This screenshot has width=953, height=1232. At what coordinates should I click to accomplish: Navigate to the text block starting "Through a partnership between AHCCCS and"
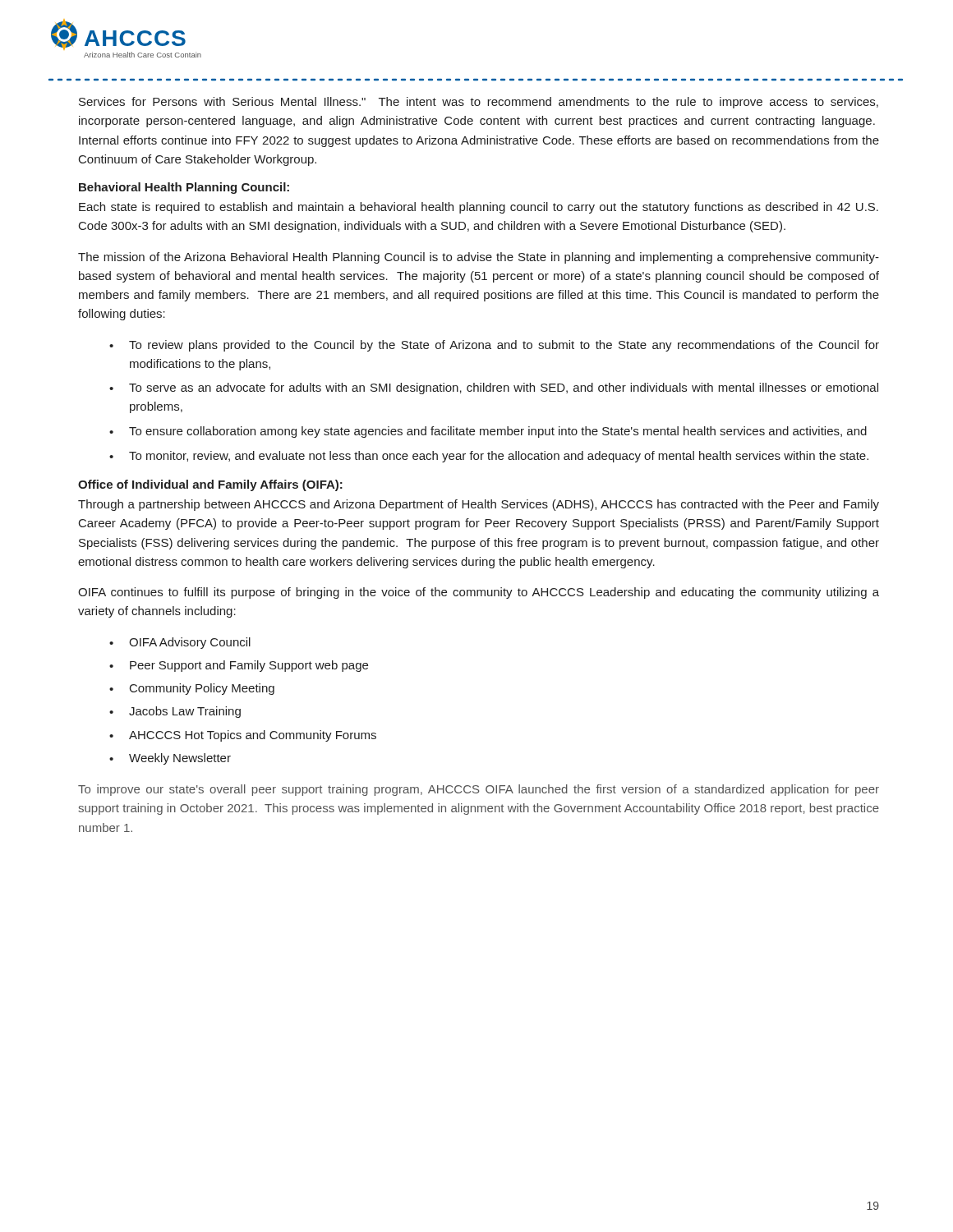coord(479,533)
